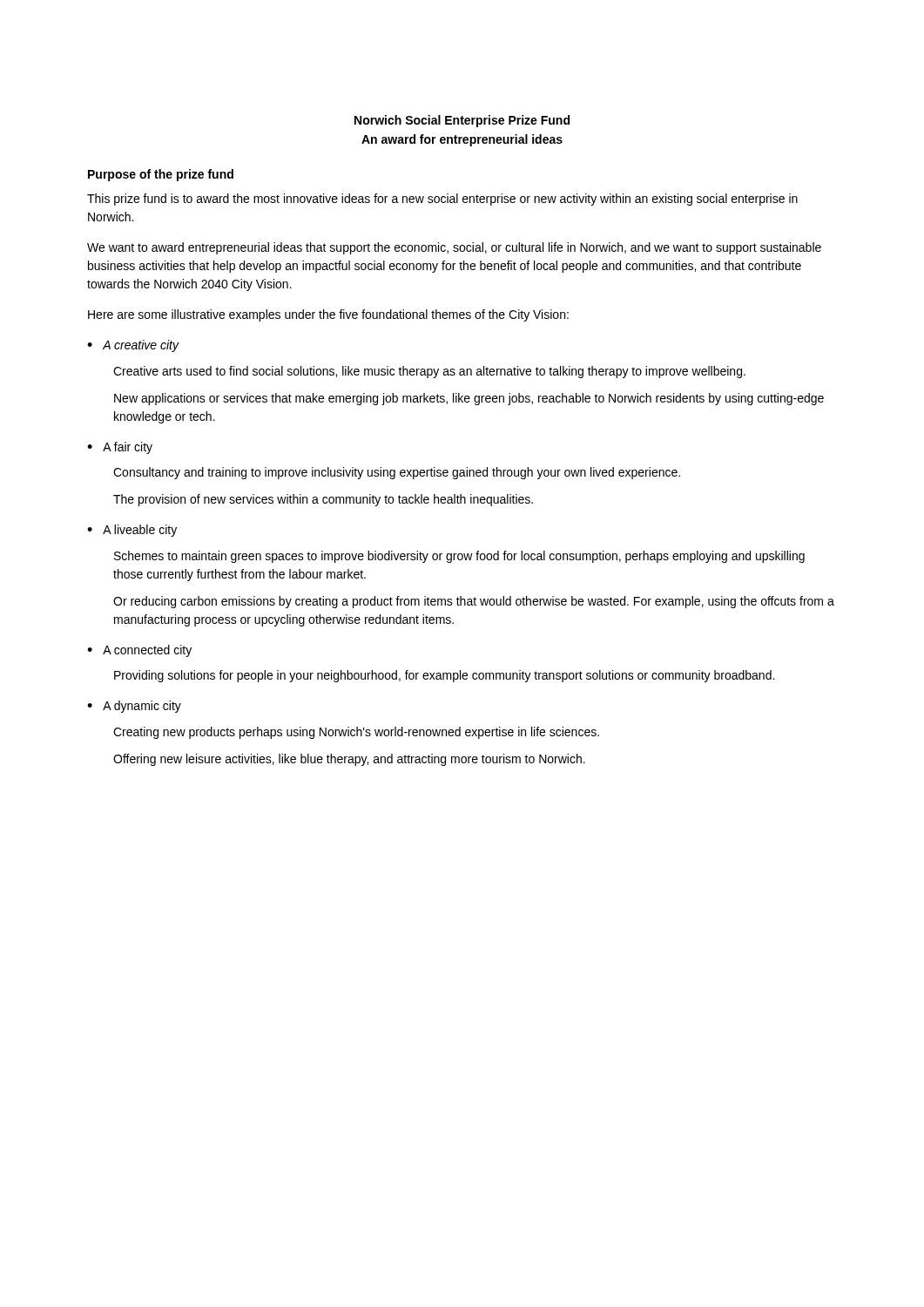Find the passage starting "We want to award entrepreneurial"
Image resolution: width=924 pixels, height=1307 pixels.
coord(454,266)
